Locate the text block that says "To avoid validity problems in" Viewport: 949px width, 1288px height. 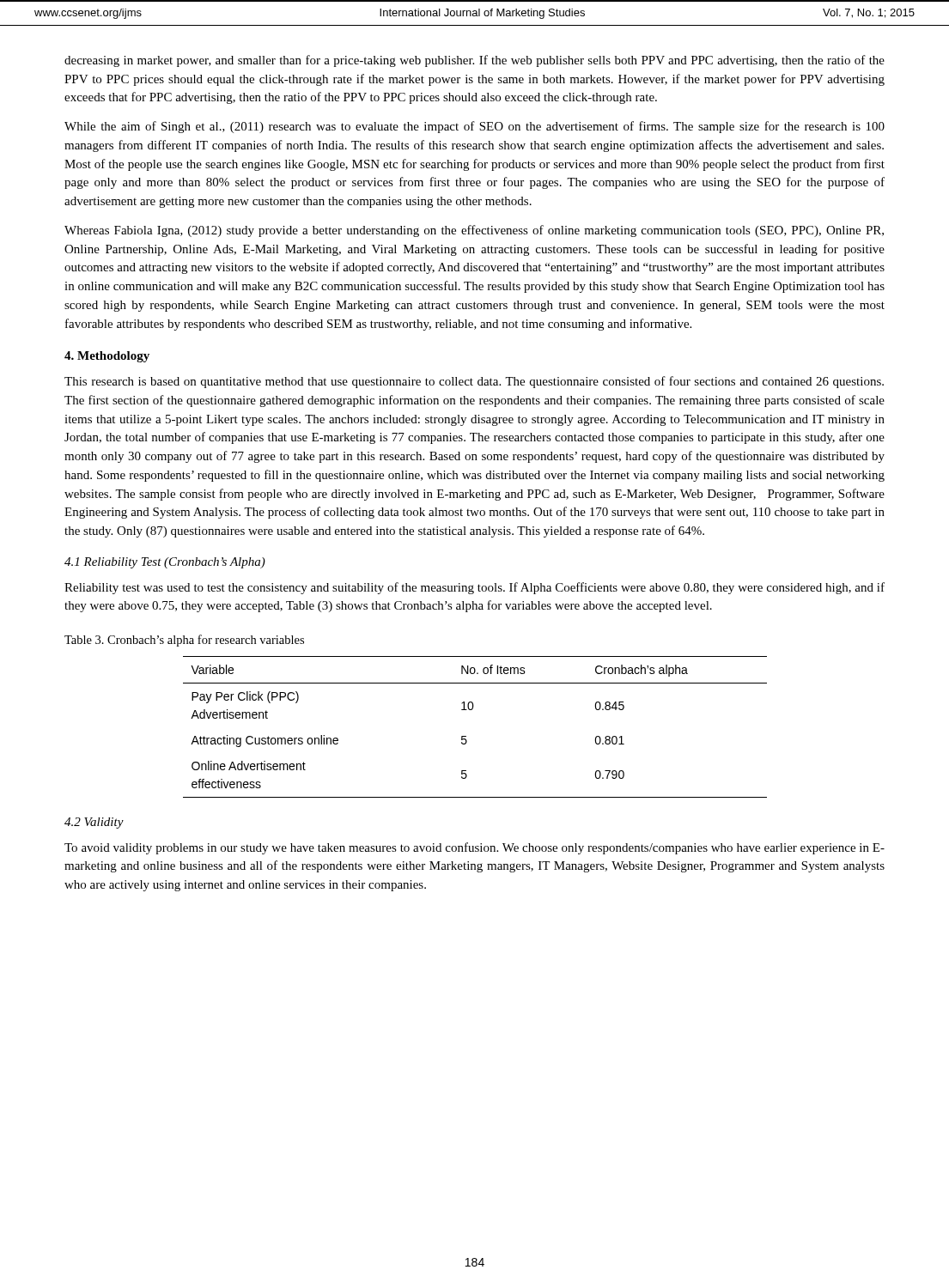tap(474, 867)
